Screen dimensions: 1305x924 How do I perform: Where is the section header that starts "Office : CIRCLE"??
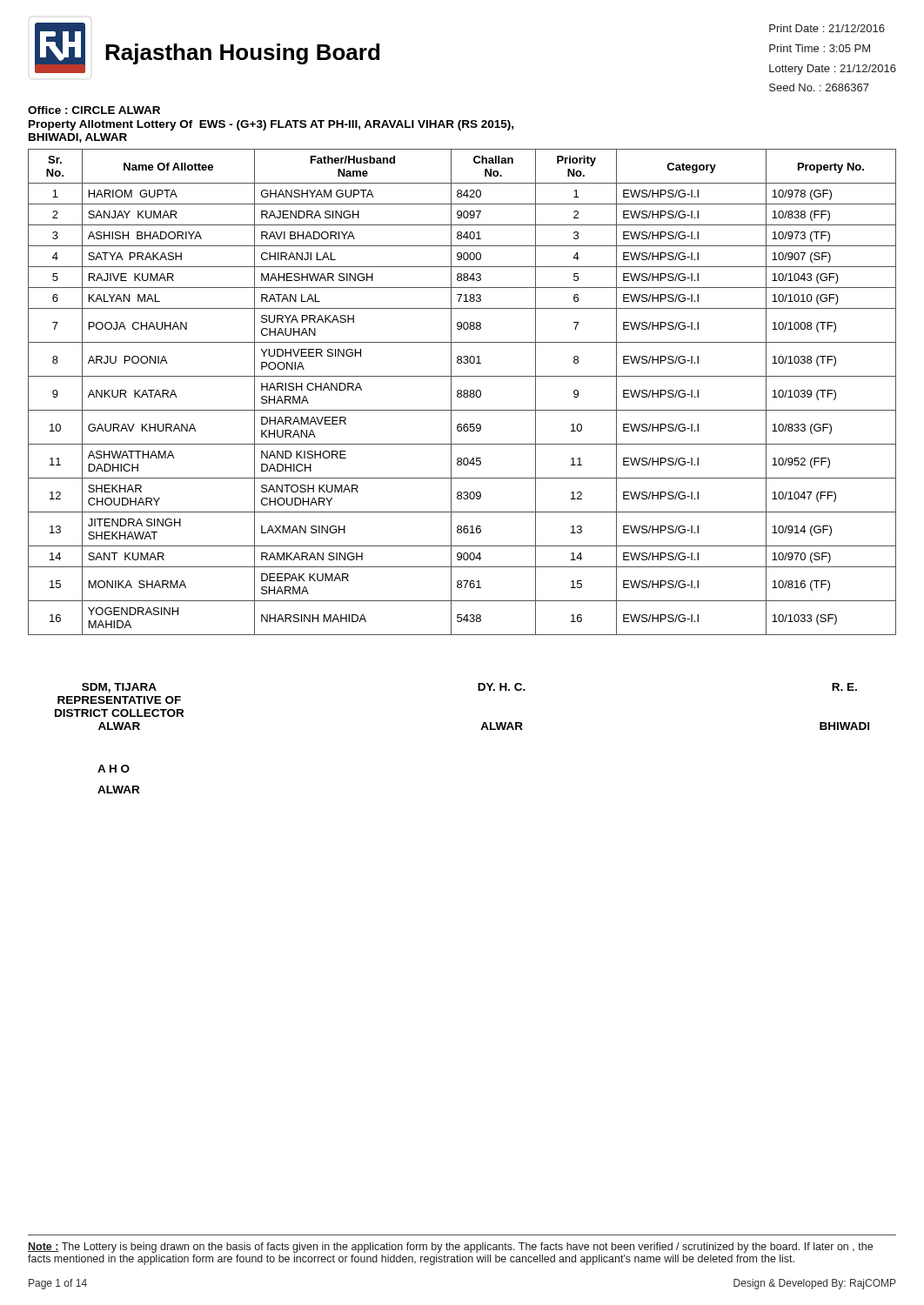(x=94, y=110)
